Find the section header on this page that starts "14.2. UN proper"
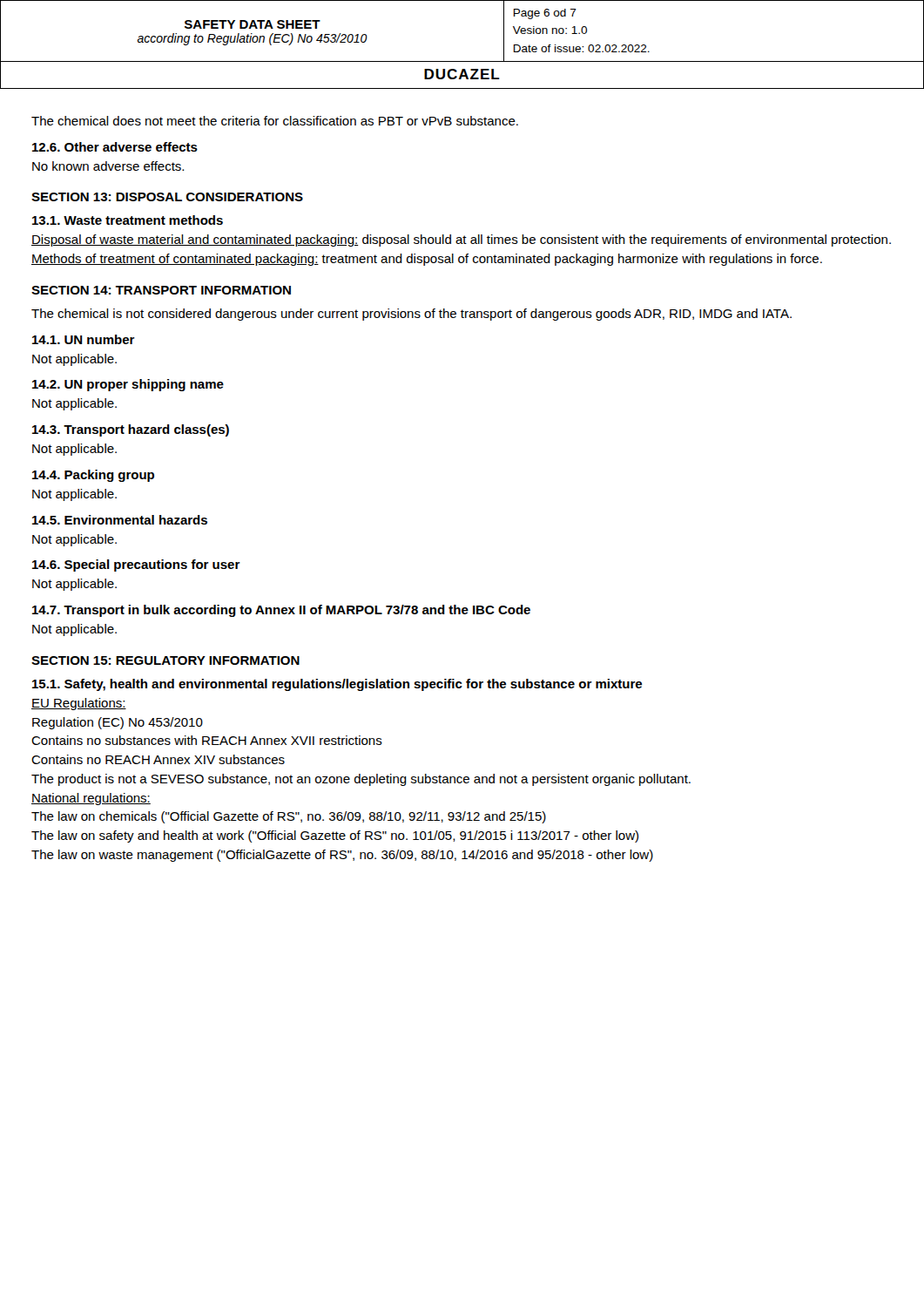The height and width of the screenshot is (1307, 924). point(128,384)
